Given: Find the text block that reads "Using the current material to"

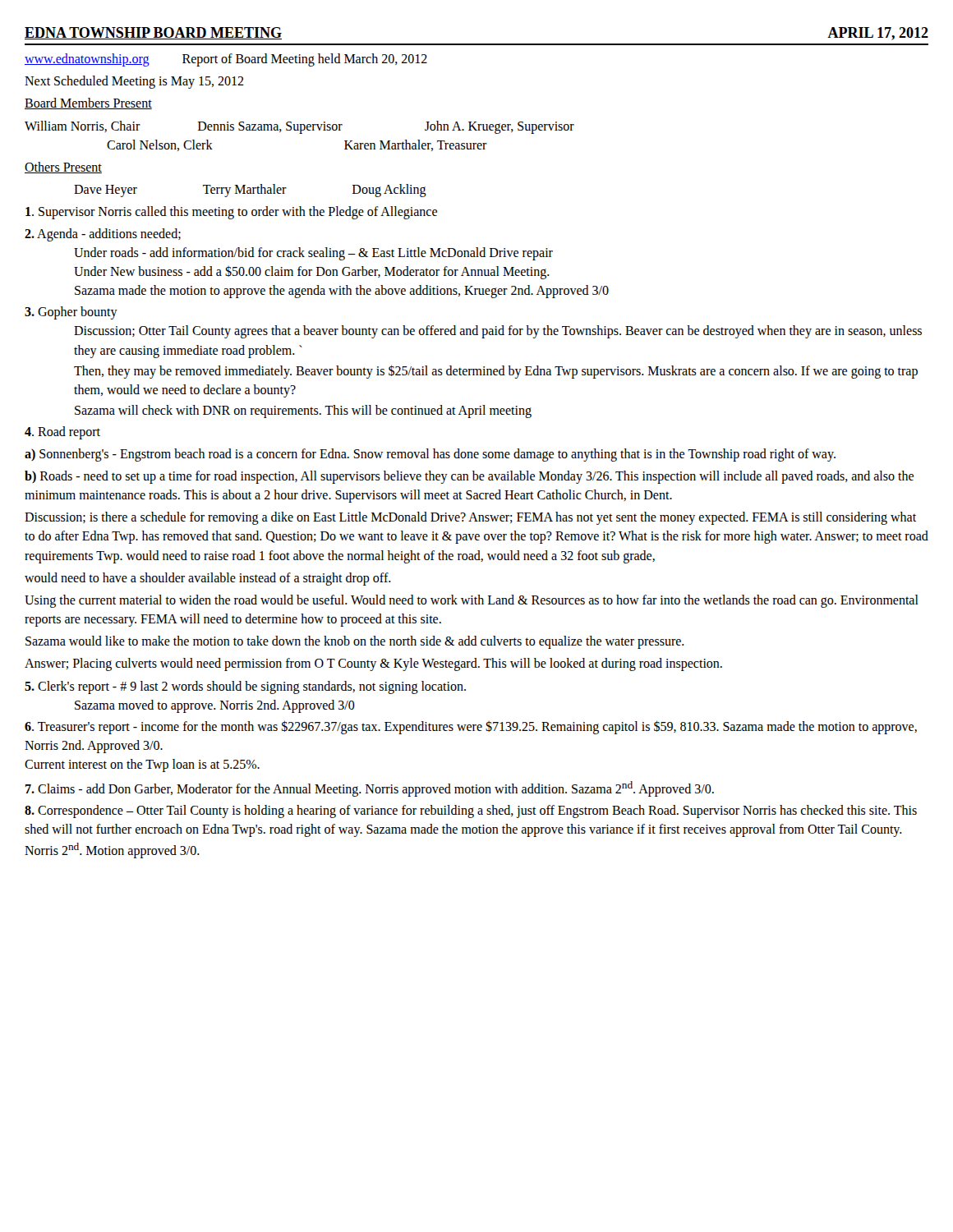Looking at the screenshot, I should pyautogui.click(x=472, y=609).
